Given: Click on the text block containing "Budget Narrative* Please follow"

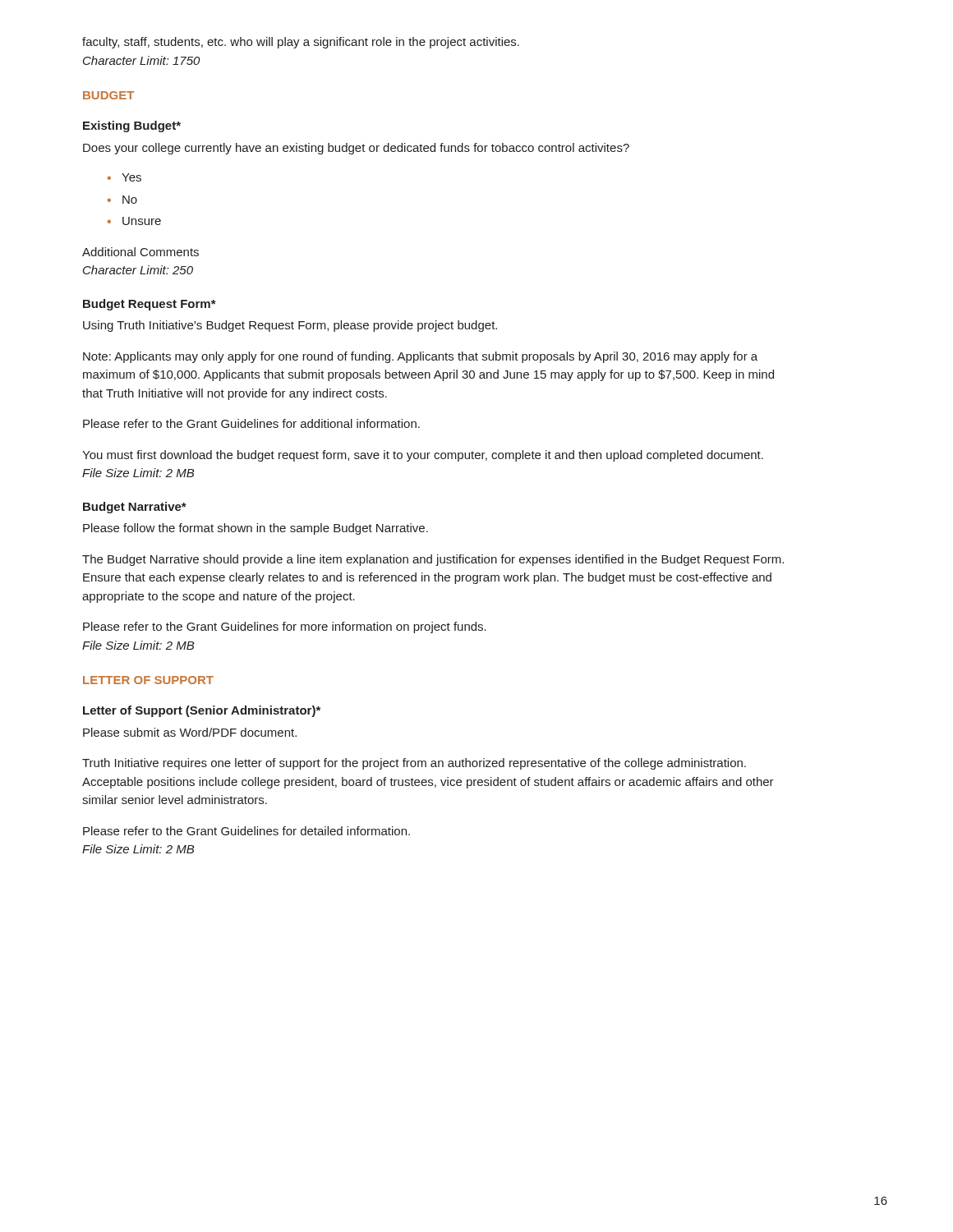Looking at the screenshot, I should [135, 508].
